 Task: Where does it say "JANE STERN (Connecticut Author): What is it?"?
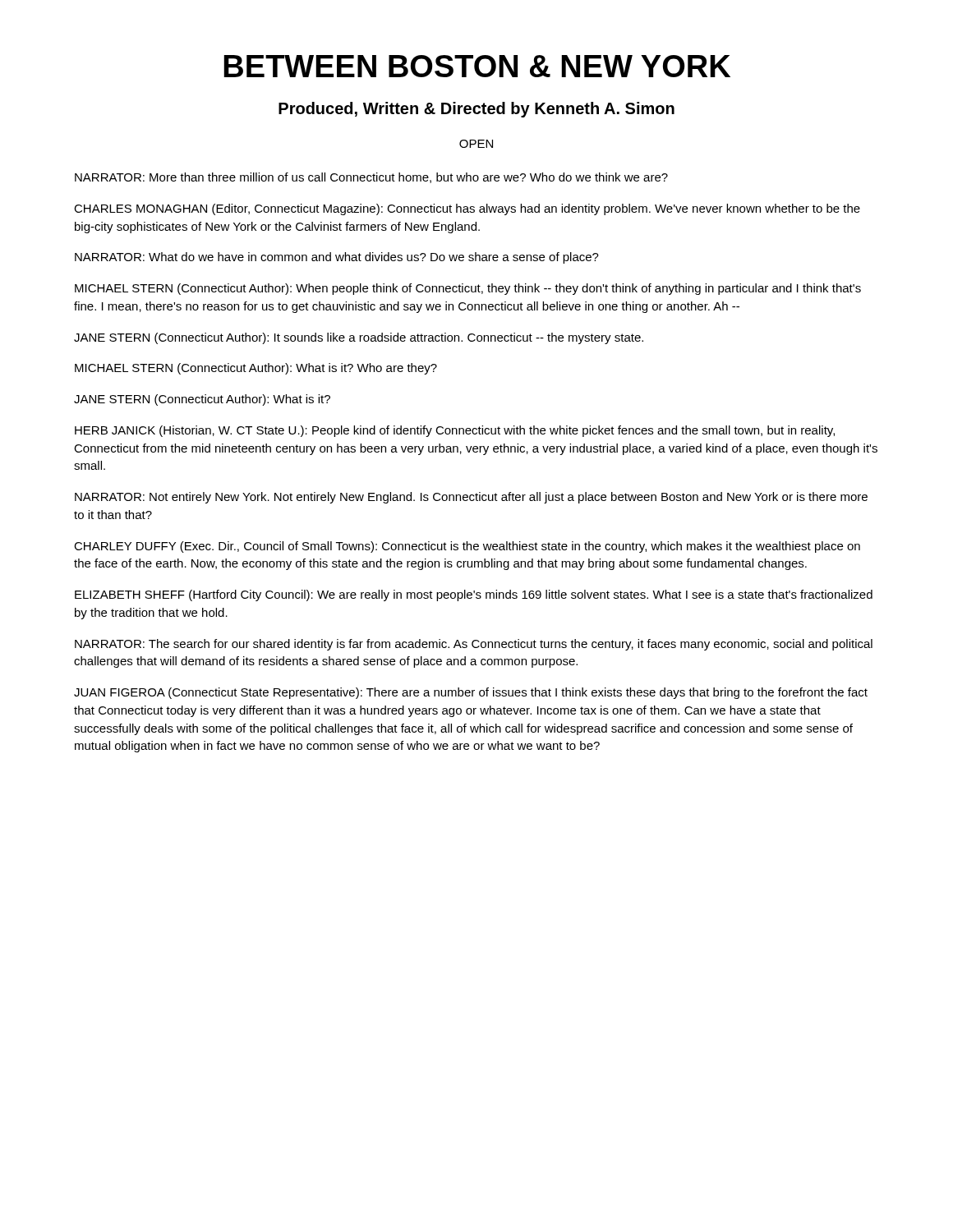pos(202,399)
